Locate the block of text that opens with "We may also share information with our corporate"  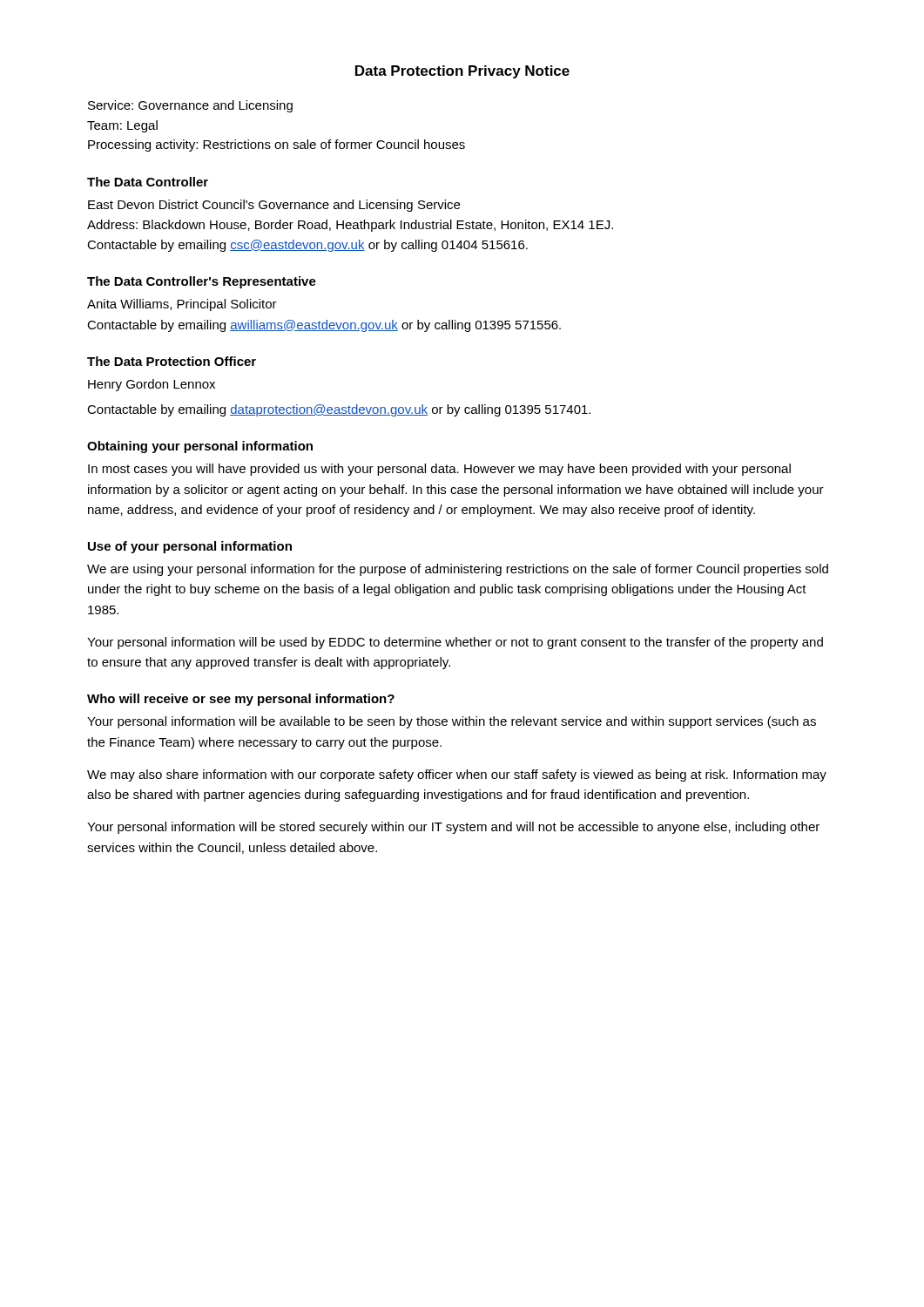(457, 784)
